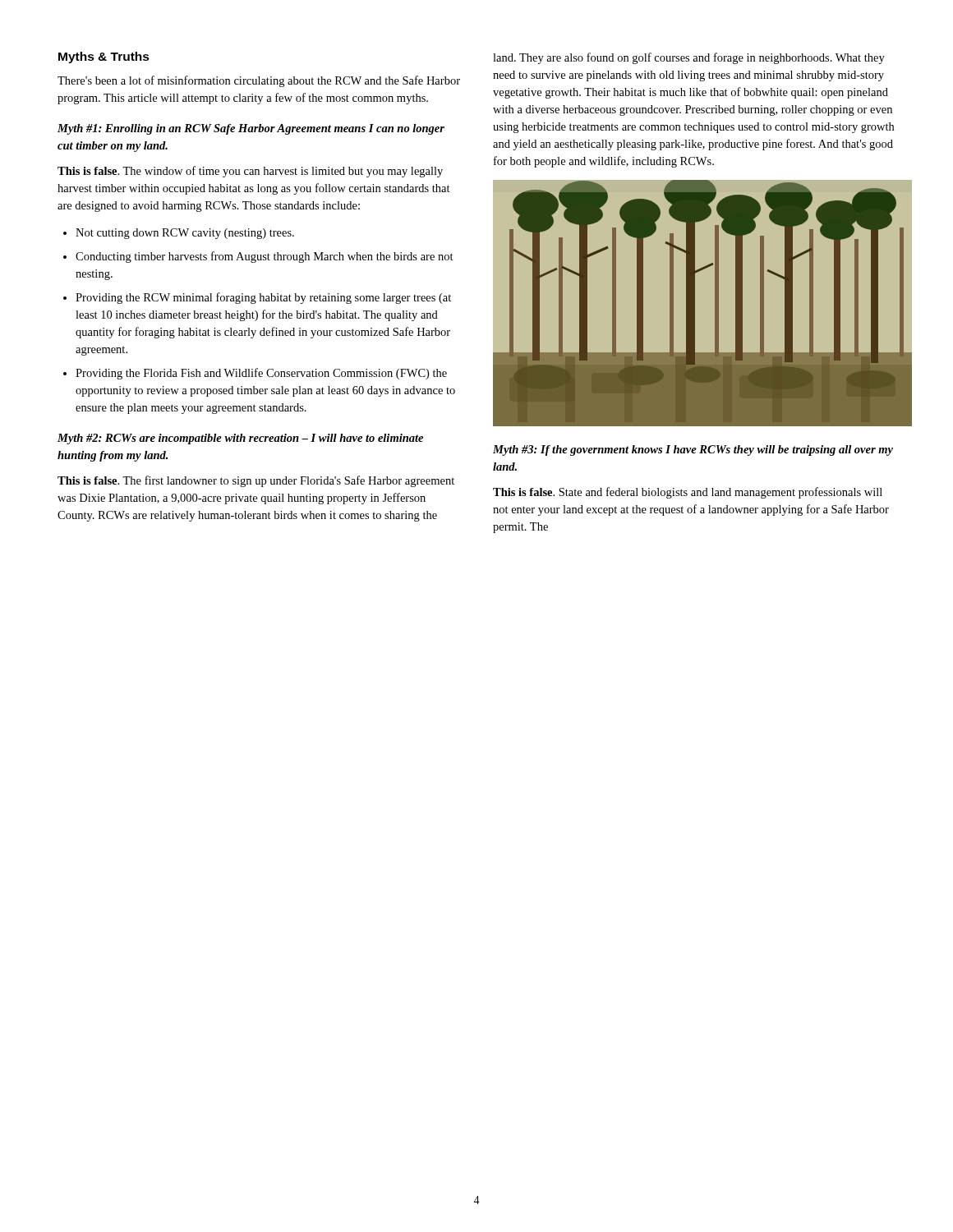Screen dimensions: 1232x953
Task: Navigate to the text block starting "There's been a lot of misinformation circulating about"
Action: (259, 89)
